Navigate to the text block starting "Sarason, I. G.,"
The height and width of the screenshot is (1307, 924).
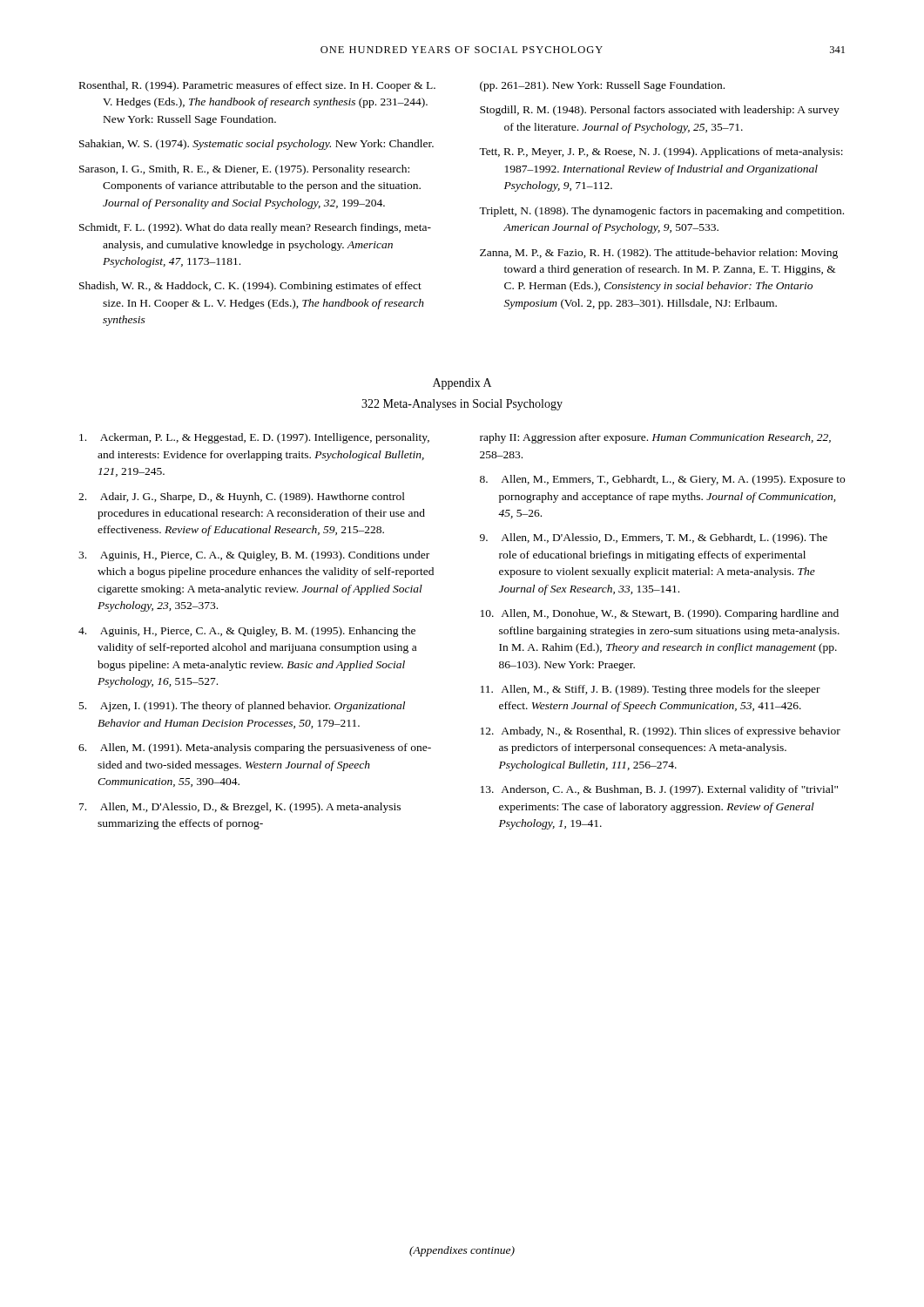250,185
